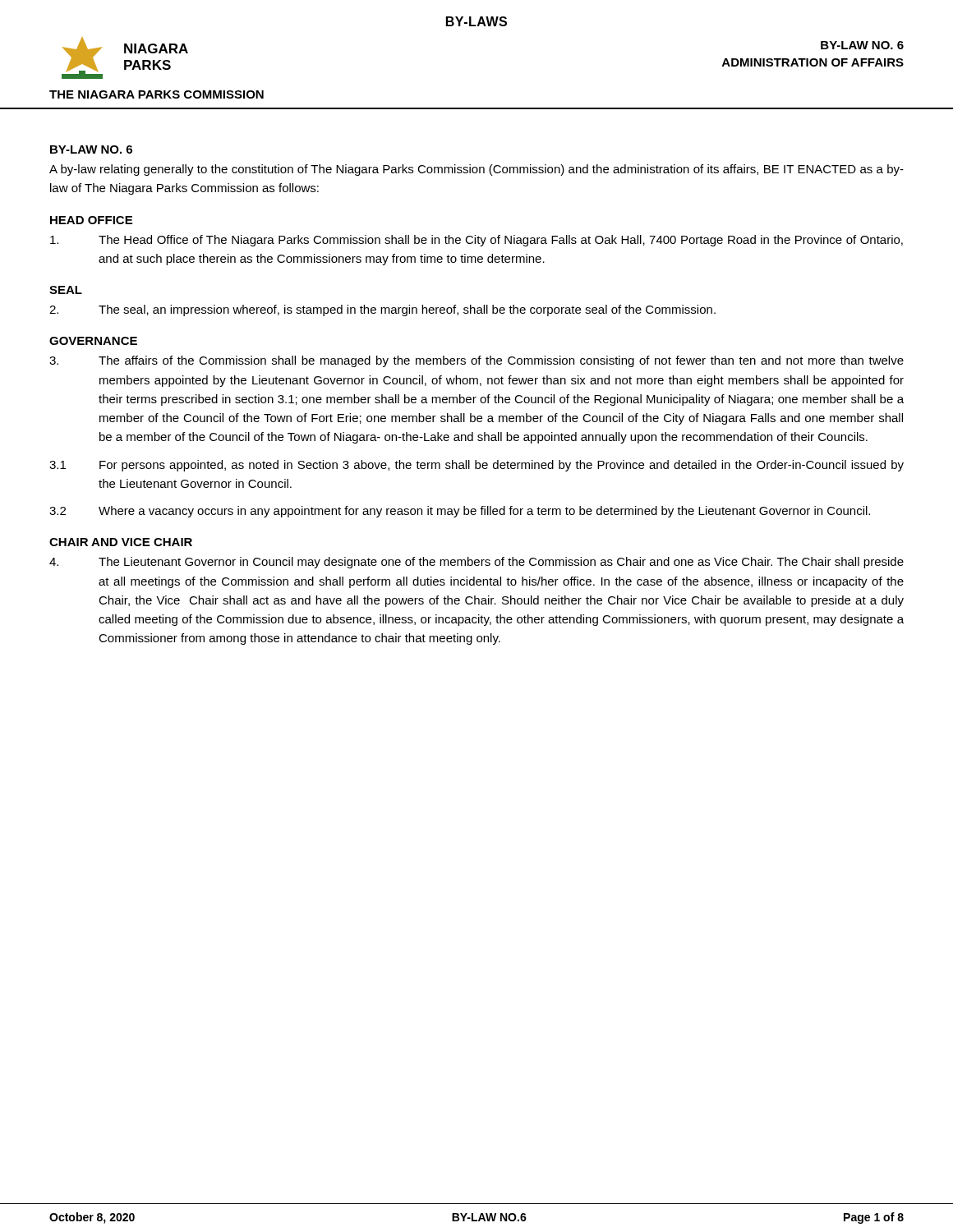The height and width of the screenshot is (1232, 953).
Task: Click on the section header that reads "HEAD OFFICE"
Action: pyautogui.click(x=91, y=219)
